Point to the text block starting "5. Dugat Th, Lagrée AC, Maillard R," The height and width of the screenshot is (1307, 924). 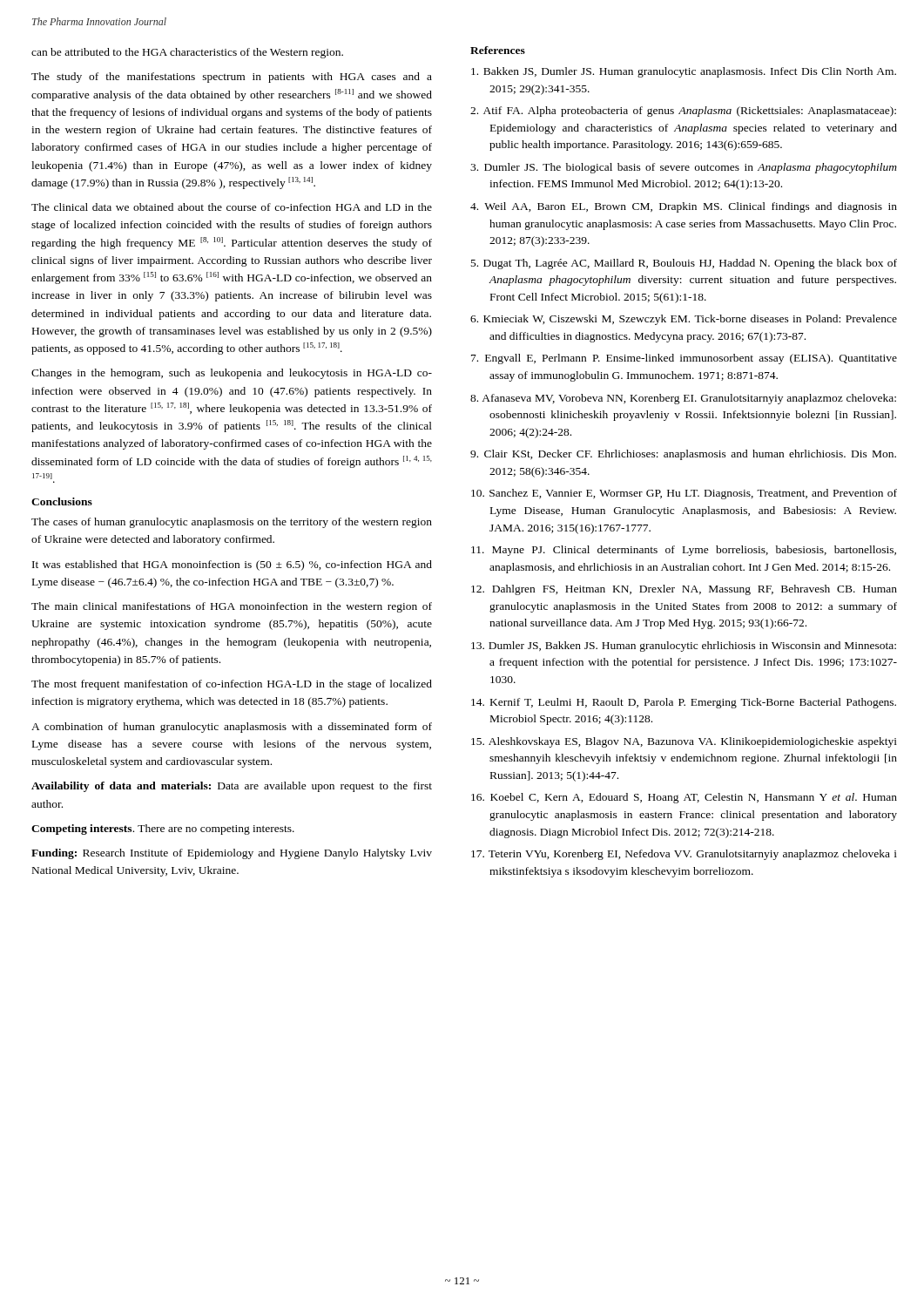684,279
